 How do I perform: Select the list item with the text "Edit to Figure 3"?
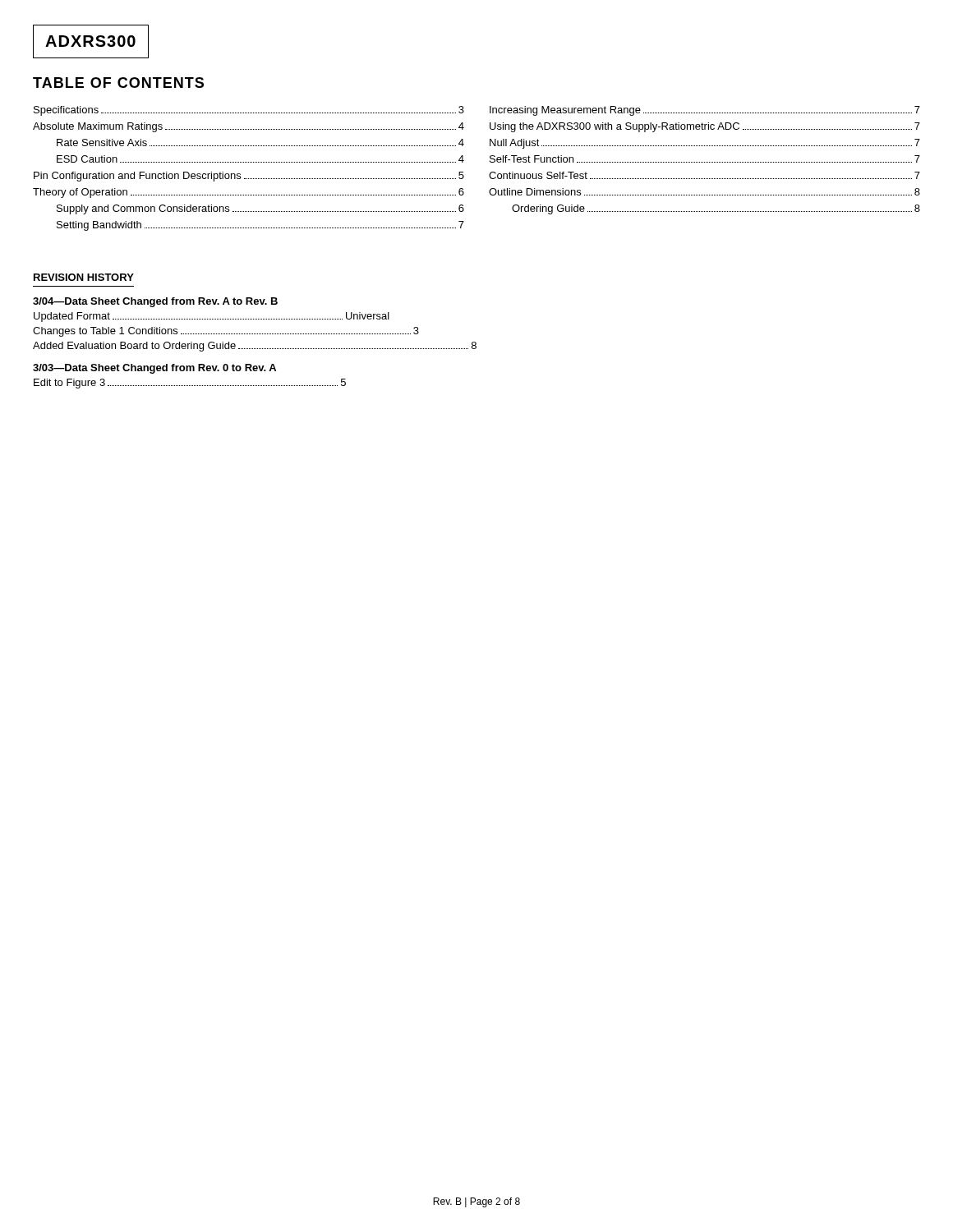pyautogui.click(x=190, y=382)
